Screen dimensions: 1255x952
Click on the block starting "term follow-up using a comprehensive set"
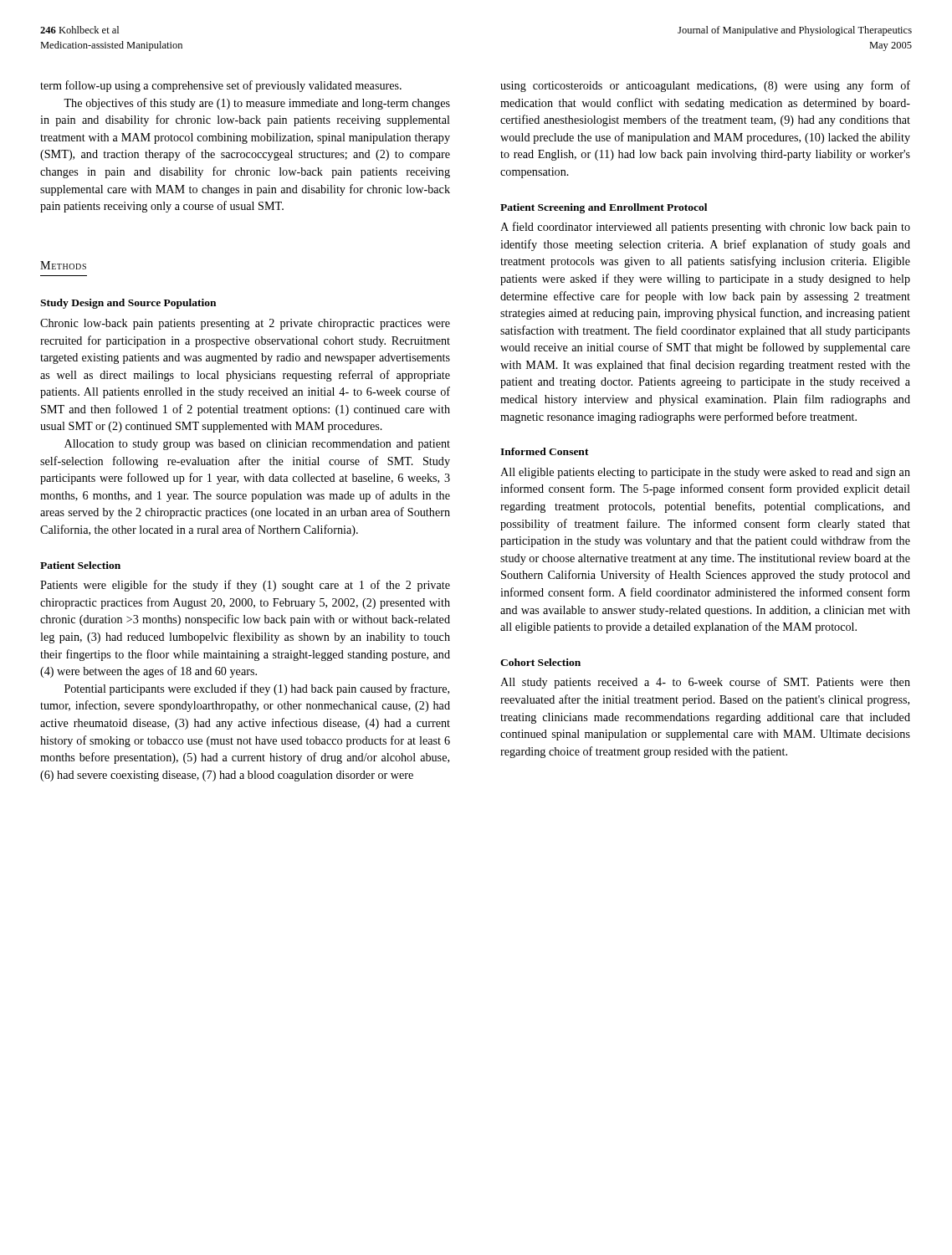(x=245, y=146)
